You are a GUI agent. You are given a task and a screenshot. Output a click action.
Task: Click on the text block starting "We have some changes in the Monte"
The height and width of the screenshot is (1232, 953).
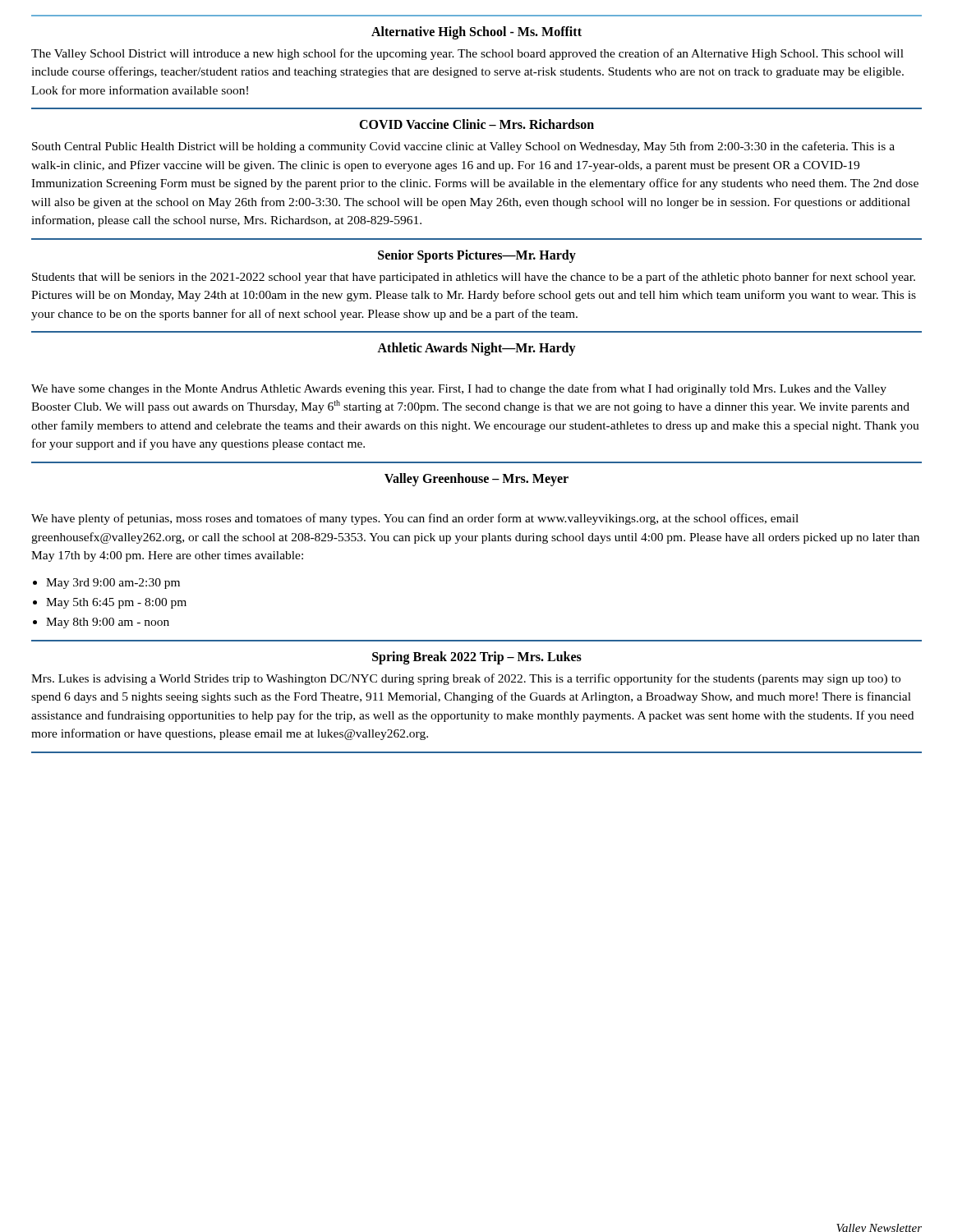coord(475,416)
